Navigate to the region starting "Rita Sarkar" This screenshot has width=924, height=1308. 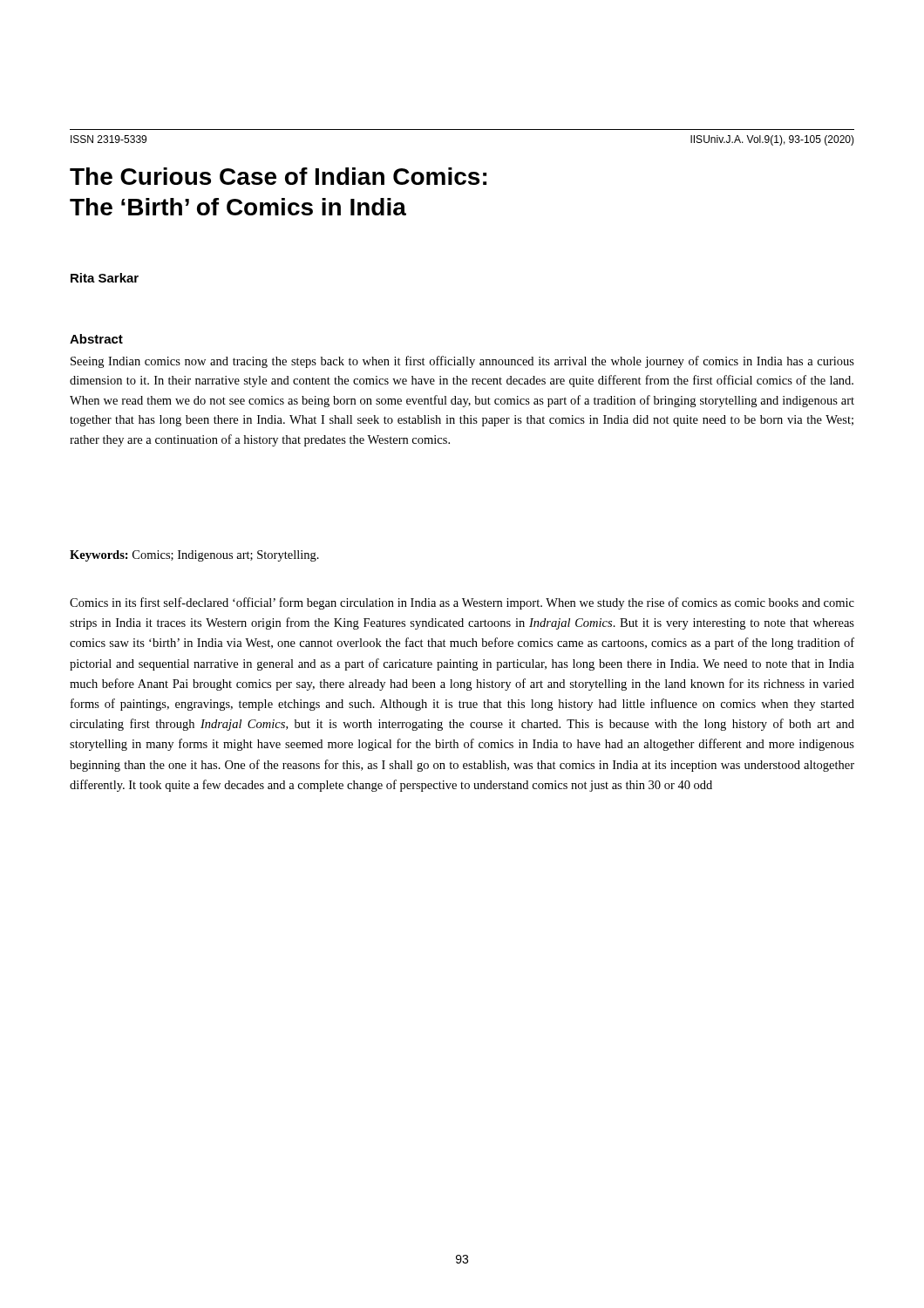(105, 278)
